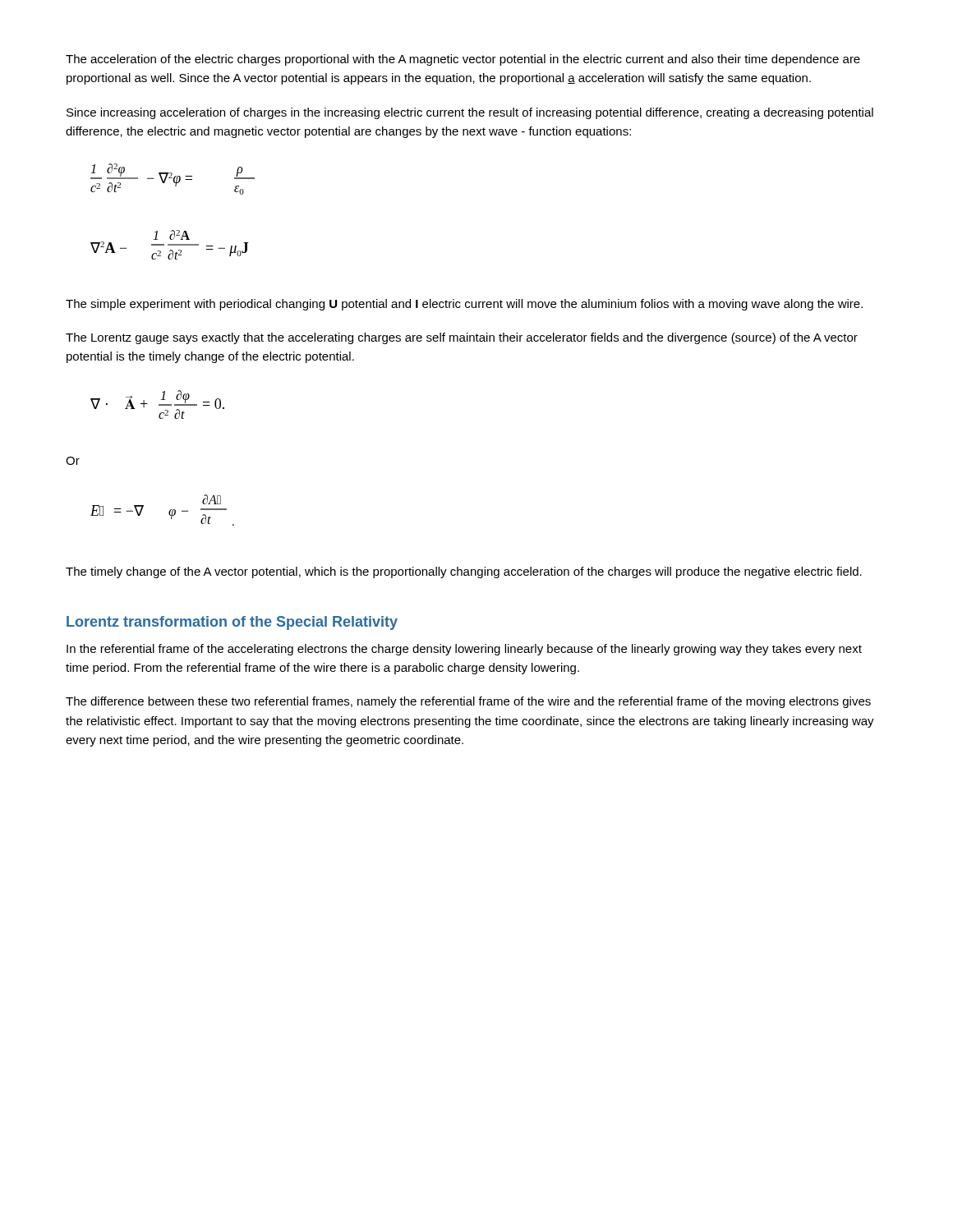Click on the block starting "The Lorentz gauge"

(462, 346)
